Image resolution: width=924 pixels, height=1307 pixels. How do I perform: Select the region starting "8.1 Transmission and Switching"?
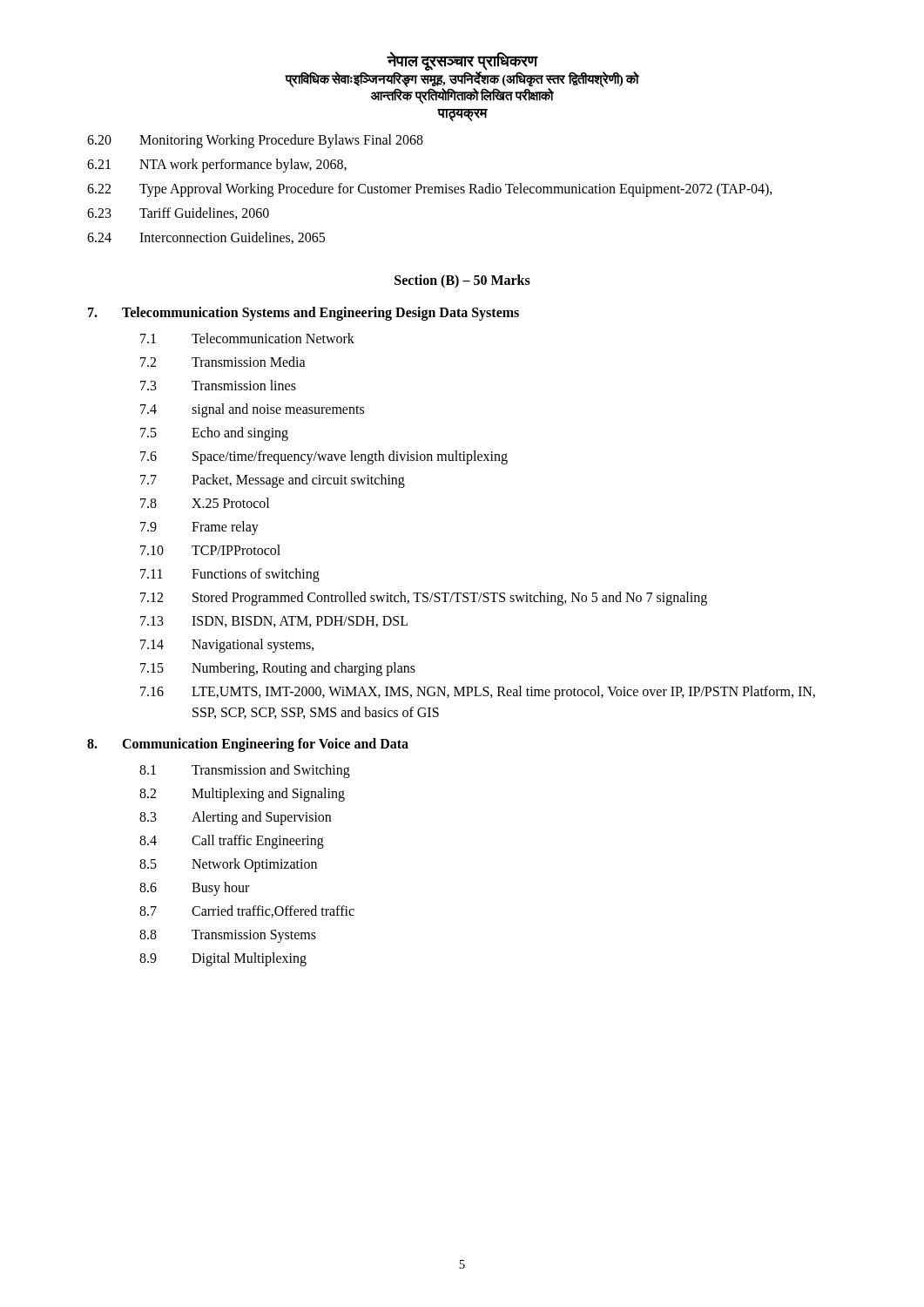(x=245, y=771)
